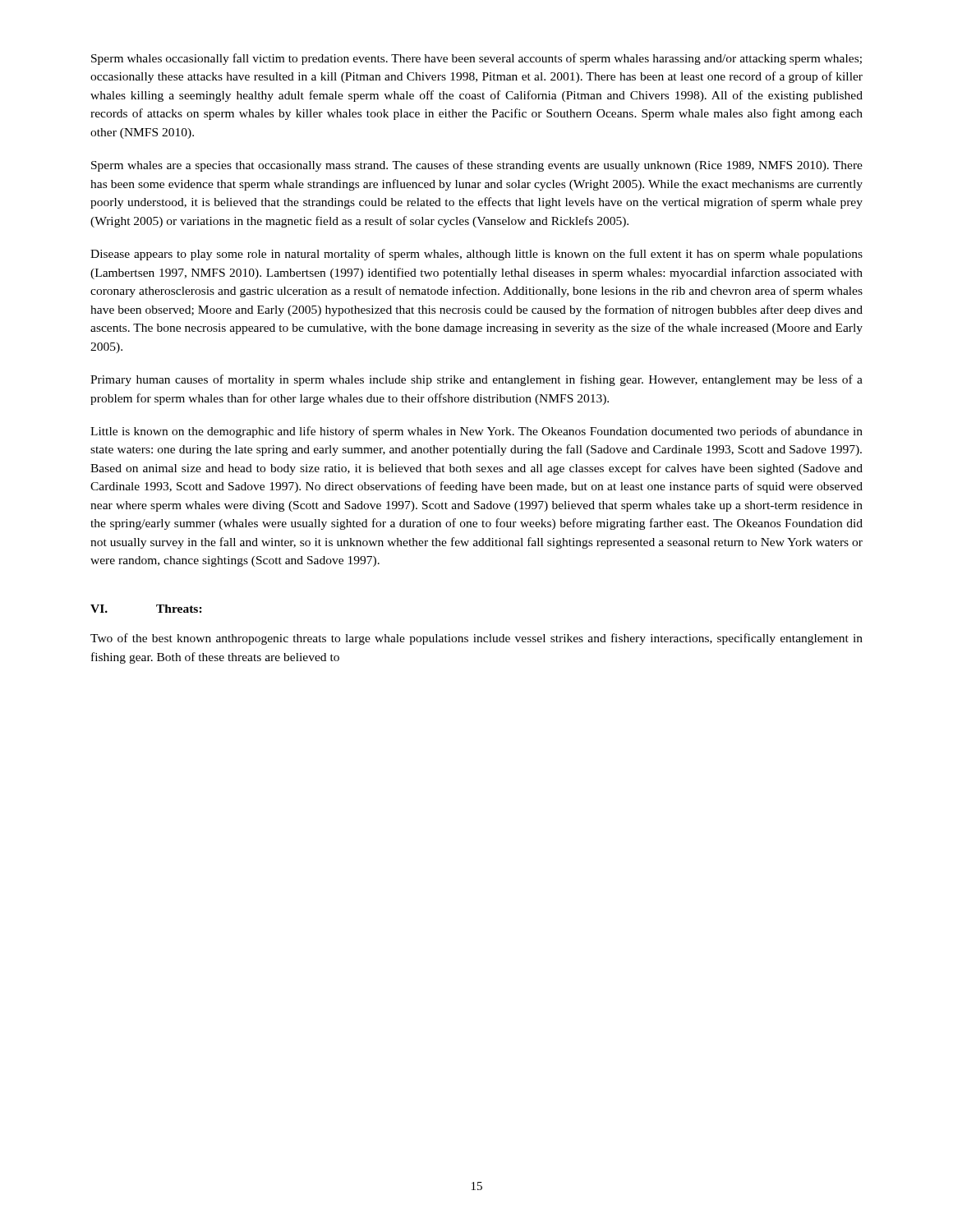Where is the passage that starts "Disease appears to"?
The image size is (953, 1232).
click(x=476, y=300)
